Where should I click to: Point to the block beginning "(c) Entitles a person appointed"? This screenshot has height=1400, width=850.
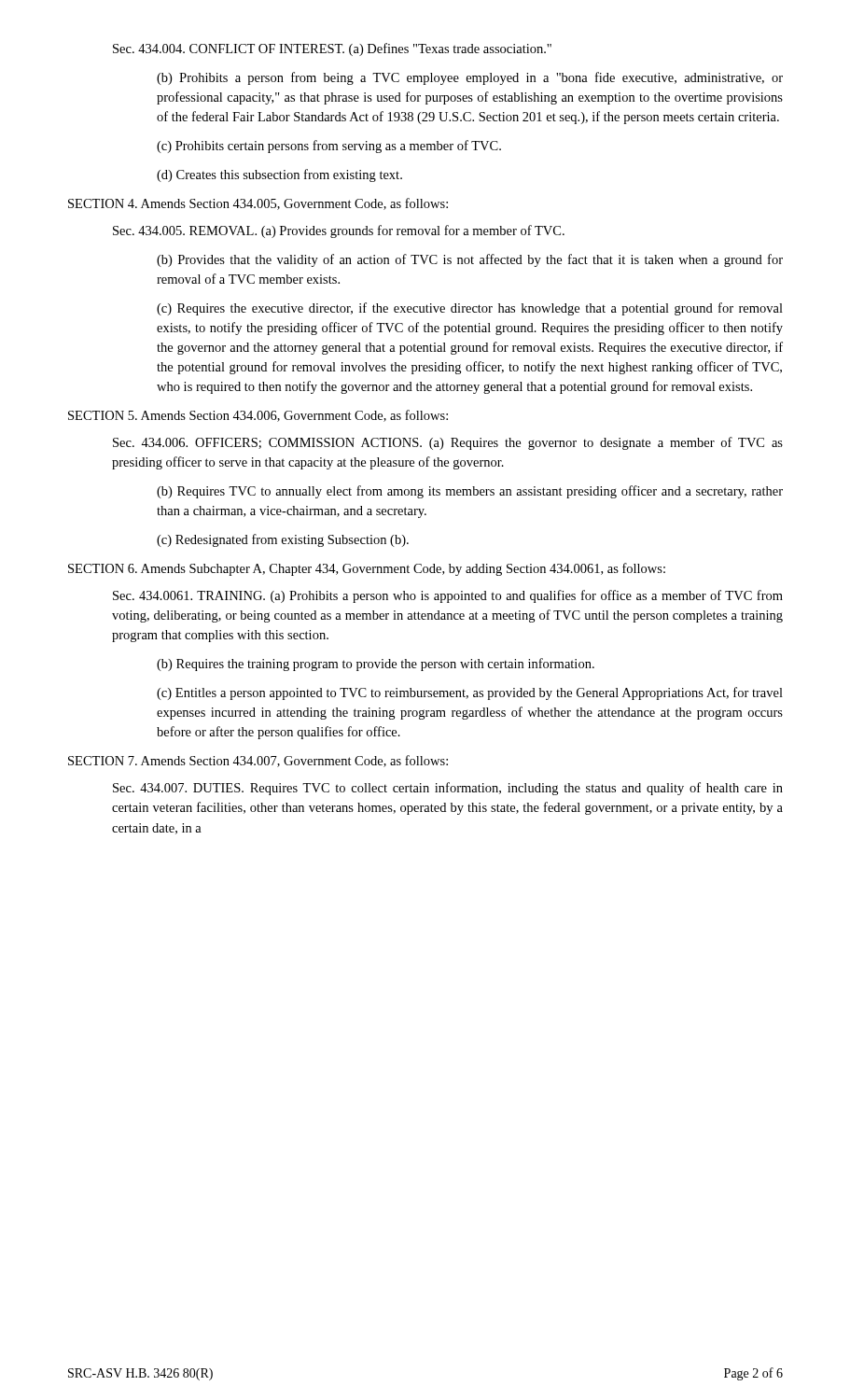(470, 713)
